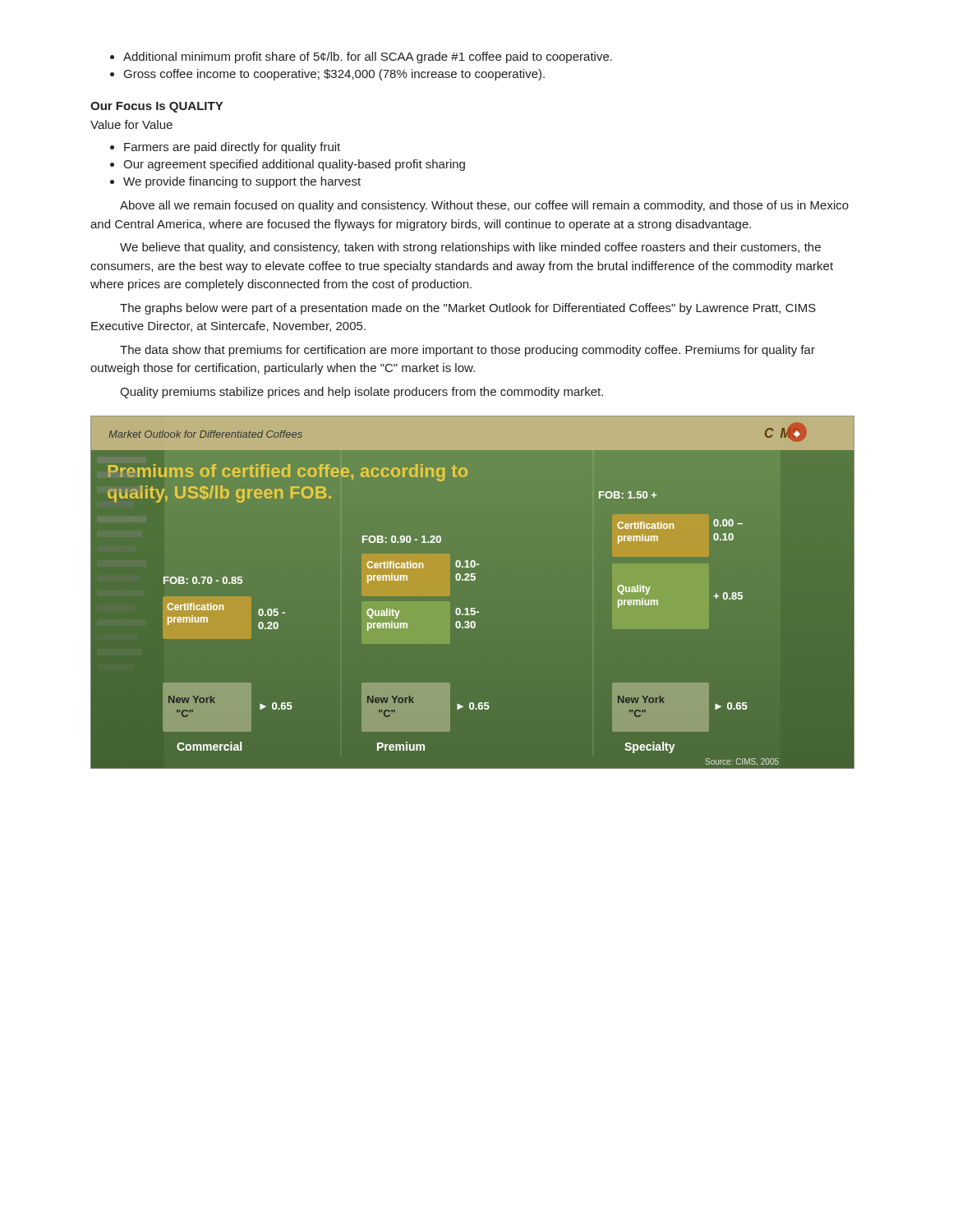Find the list item that reads "Farmers are paid"
The width and height of the screenshot is (953, 1232).
[x=476, y=164]
